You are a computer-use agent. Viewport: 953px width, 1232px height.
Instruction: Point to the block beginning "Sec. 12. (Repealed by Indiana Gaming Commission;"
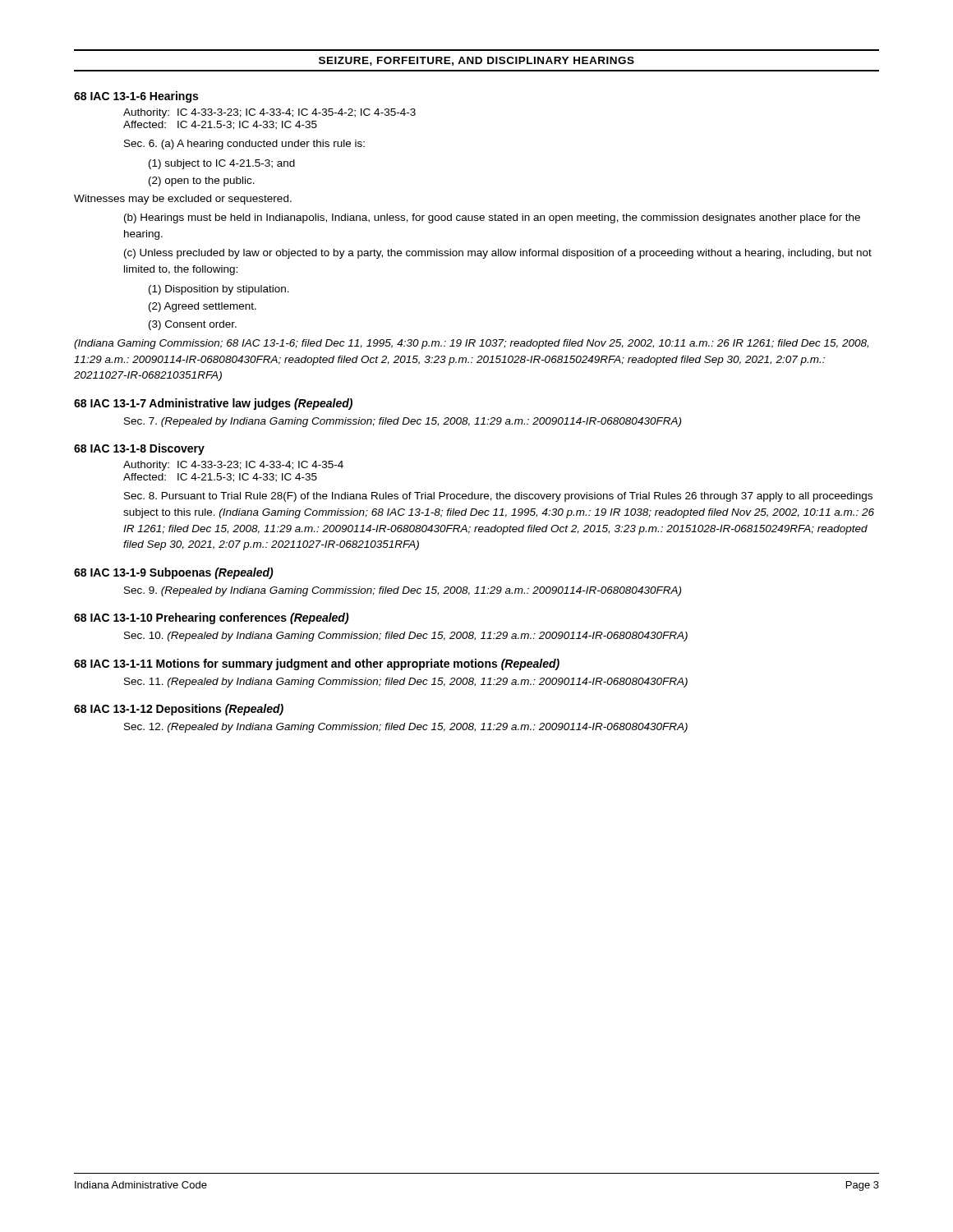406,727
